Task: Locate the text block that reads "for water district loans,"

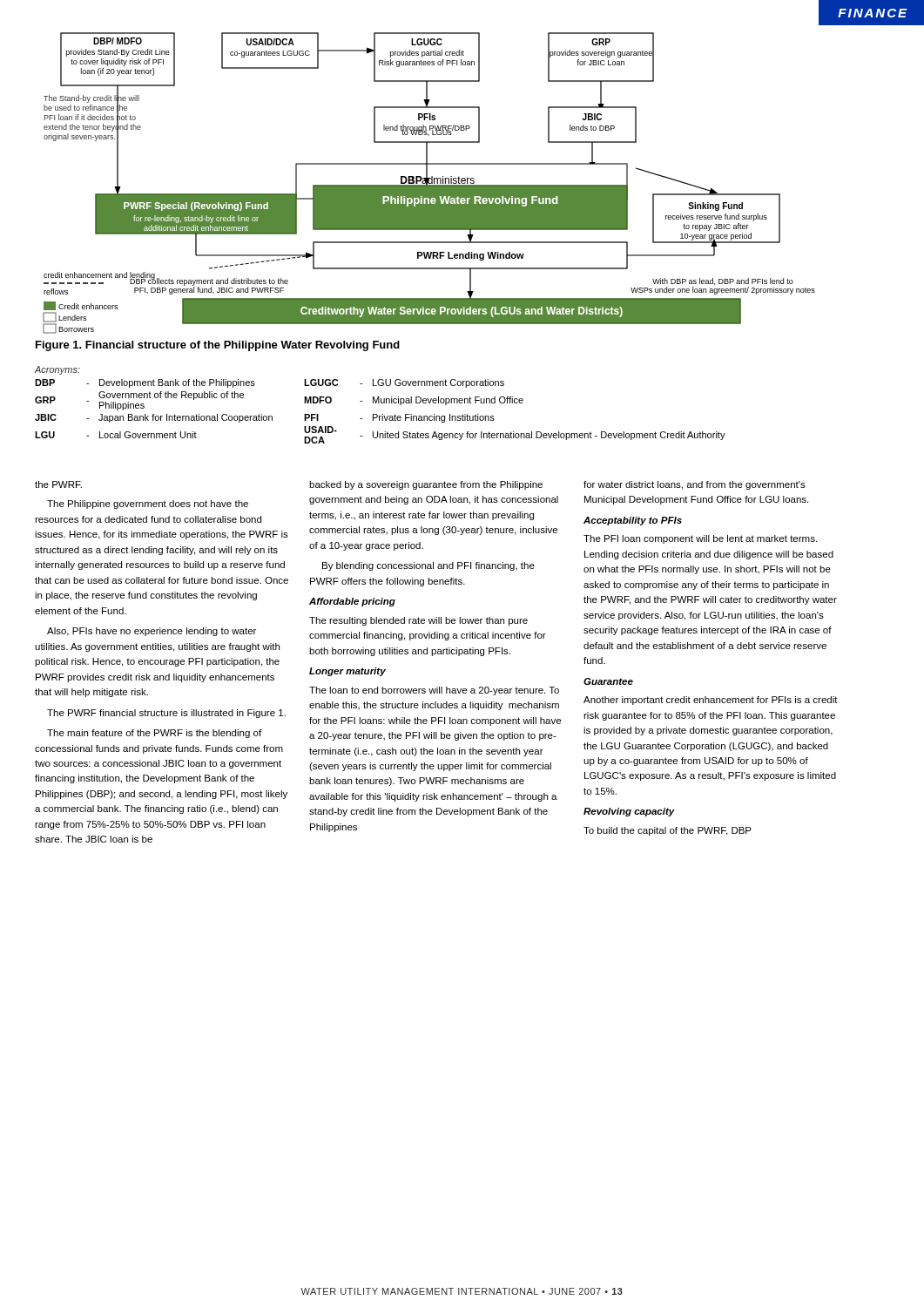Action: (712, 658)
